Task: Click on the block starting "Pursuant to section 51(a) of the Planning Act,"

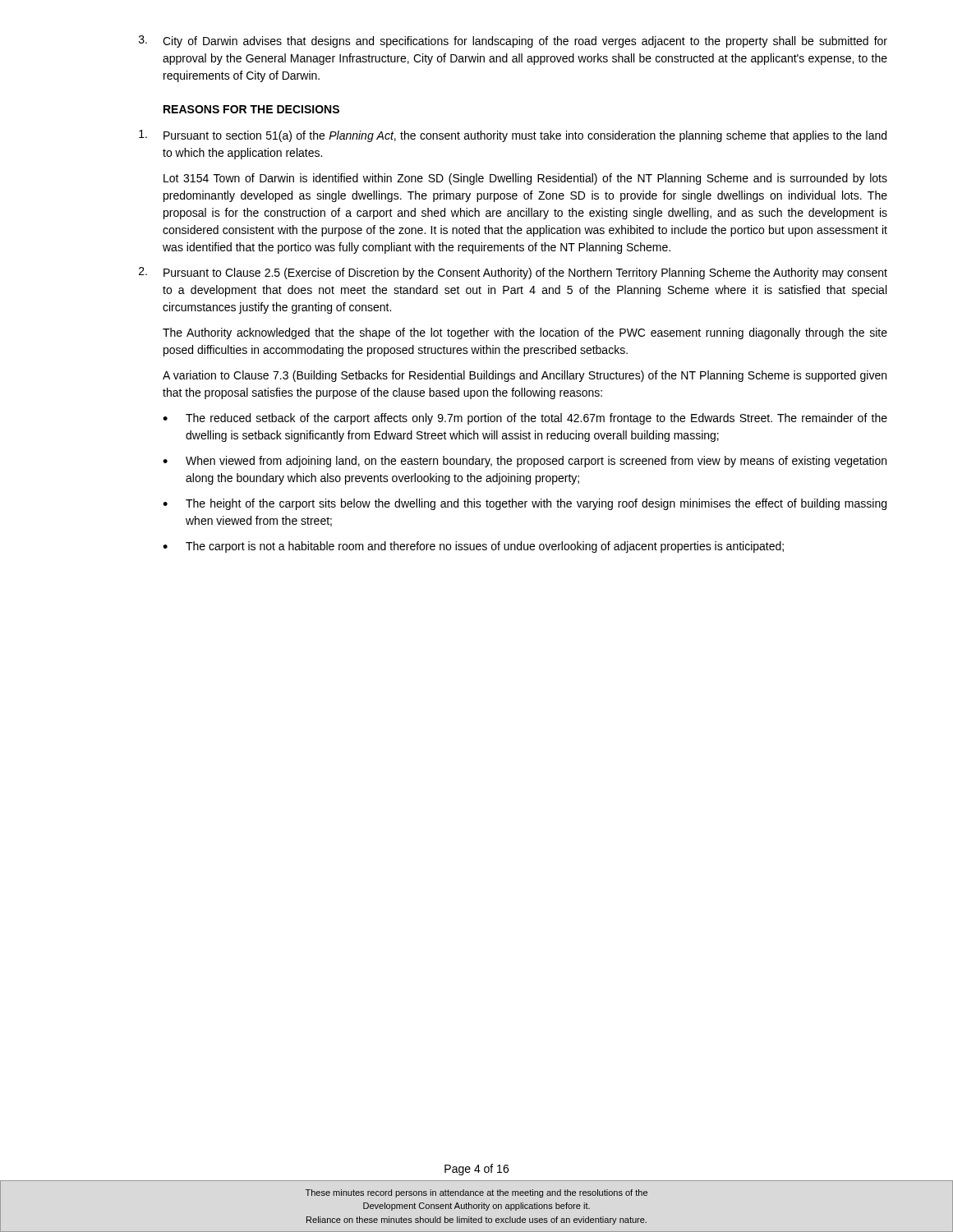Action: 493,145
